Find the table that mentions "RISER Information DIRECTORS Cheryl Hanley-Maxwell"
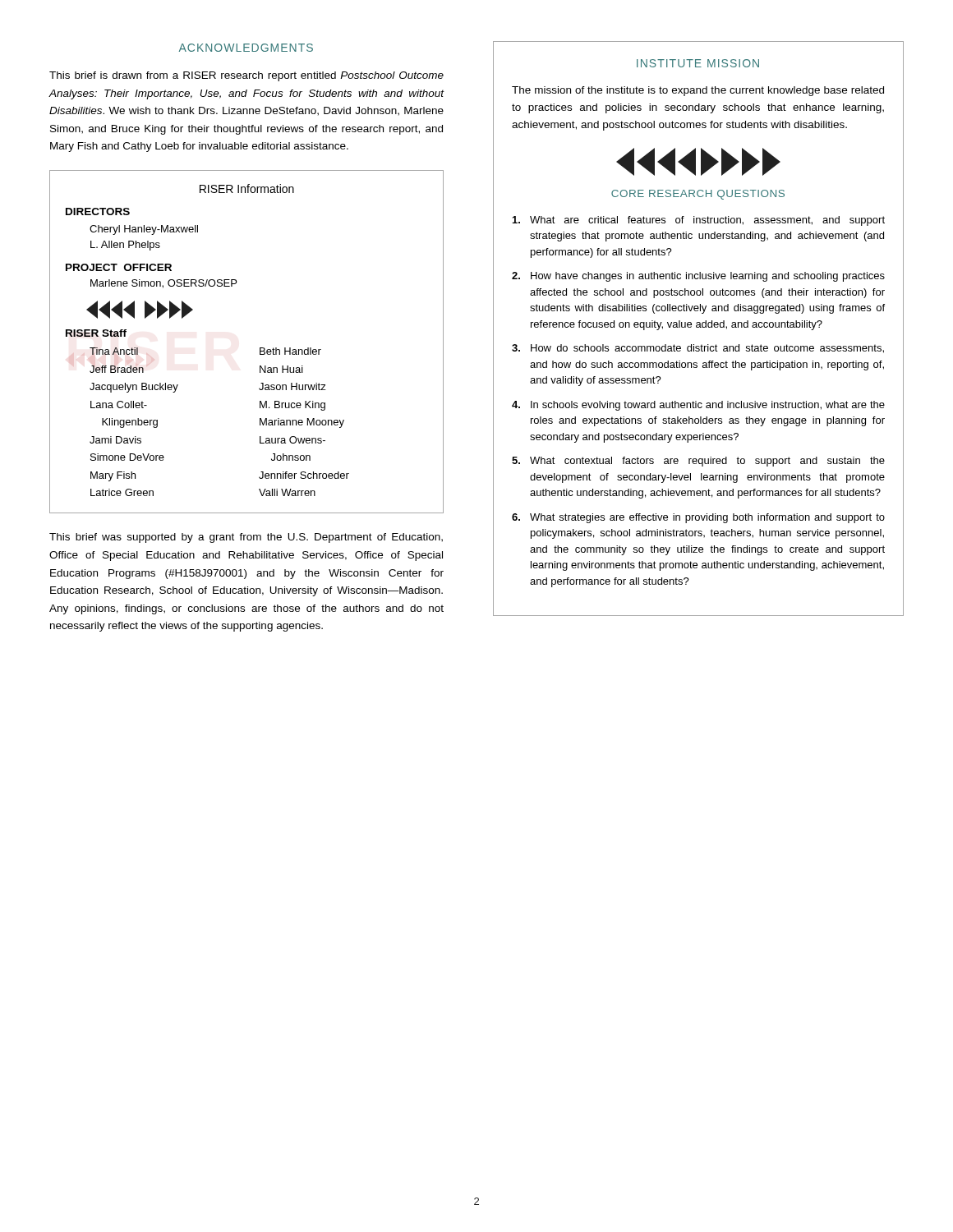The width and height of the screenshot is (953, 1232). (x=246, y=342)
